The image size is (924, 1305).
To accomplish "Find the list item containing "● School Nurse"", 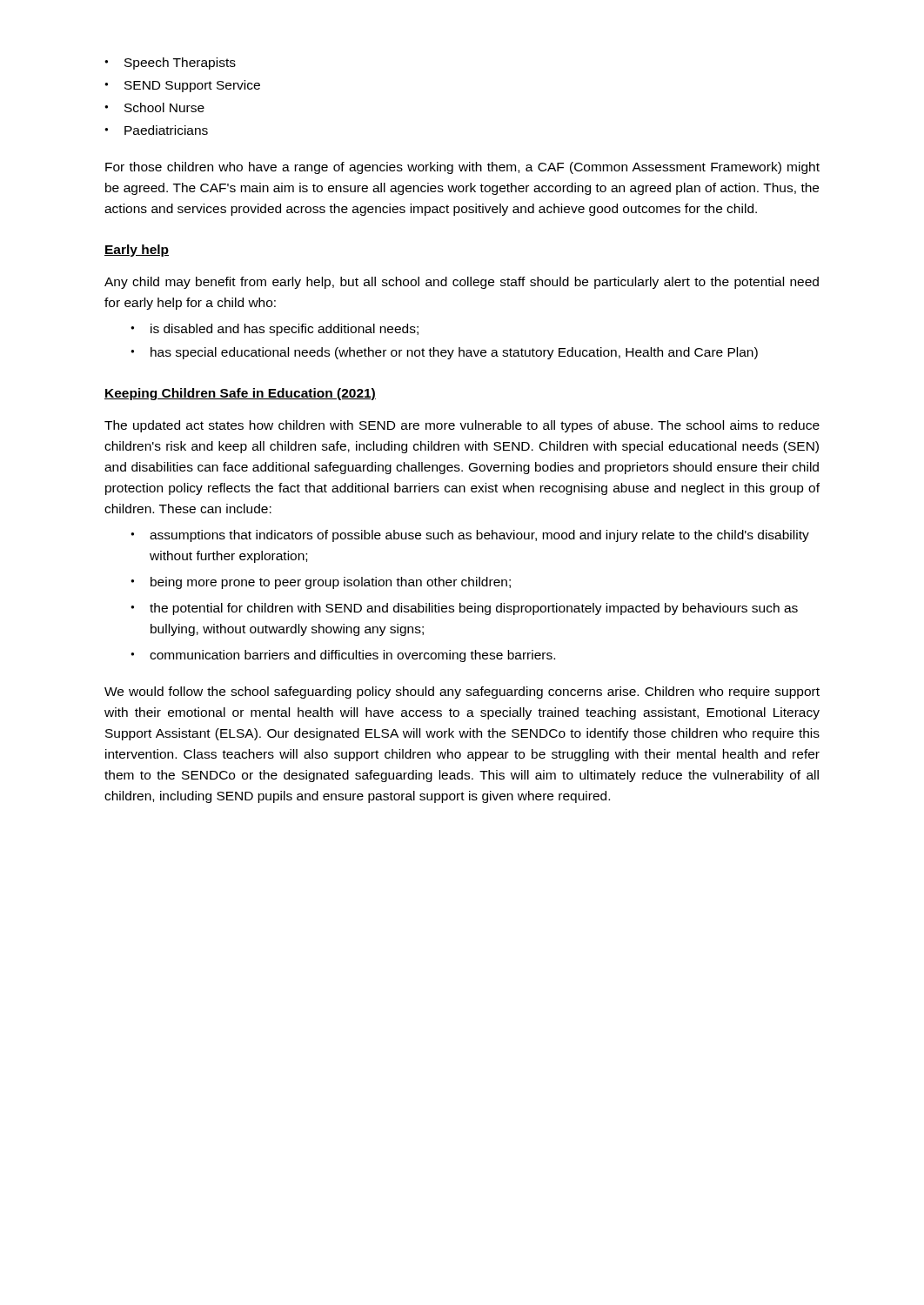I will (154, 107).
